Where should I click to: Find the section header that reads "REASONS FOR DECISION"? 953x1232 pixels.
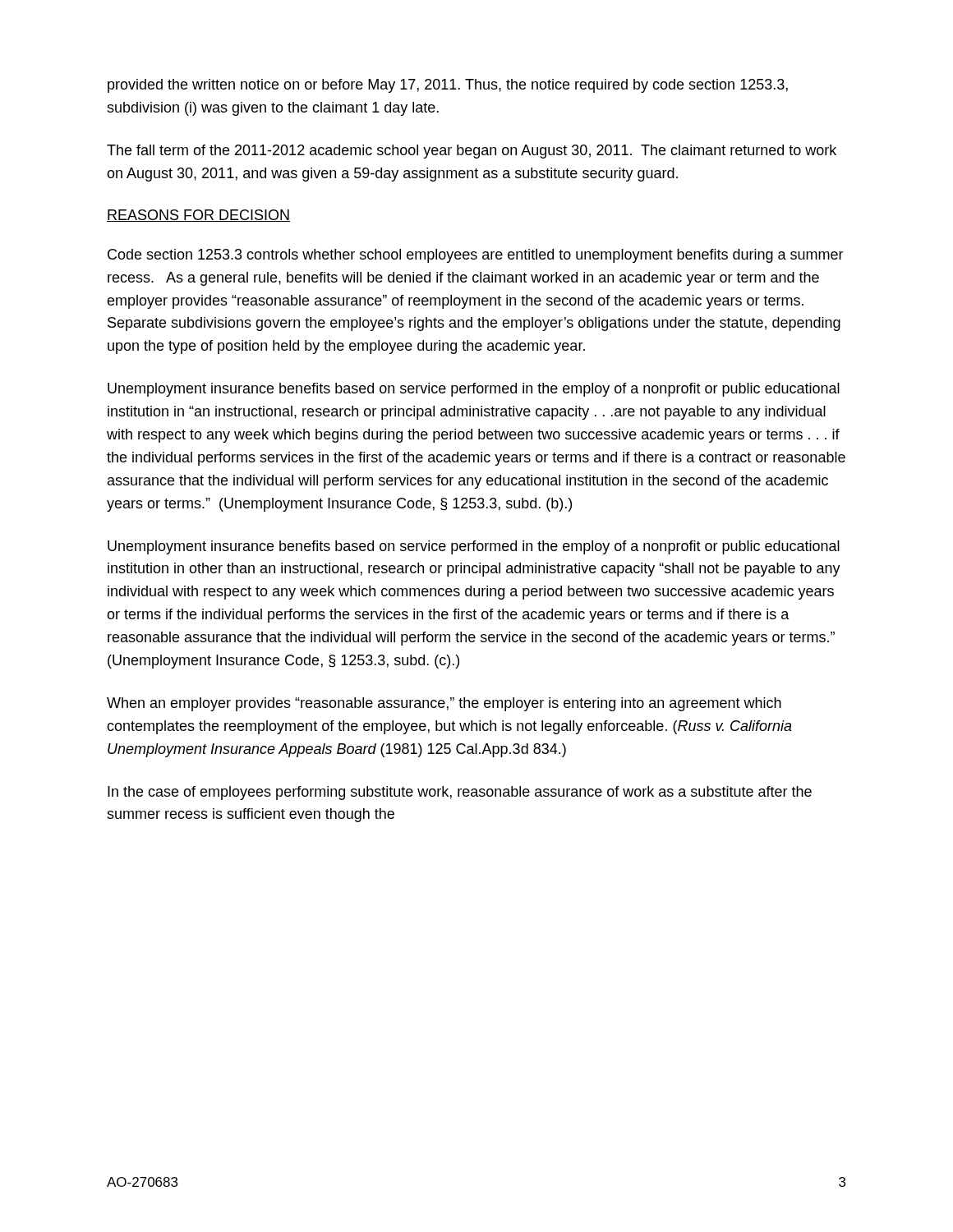[198, 215]
